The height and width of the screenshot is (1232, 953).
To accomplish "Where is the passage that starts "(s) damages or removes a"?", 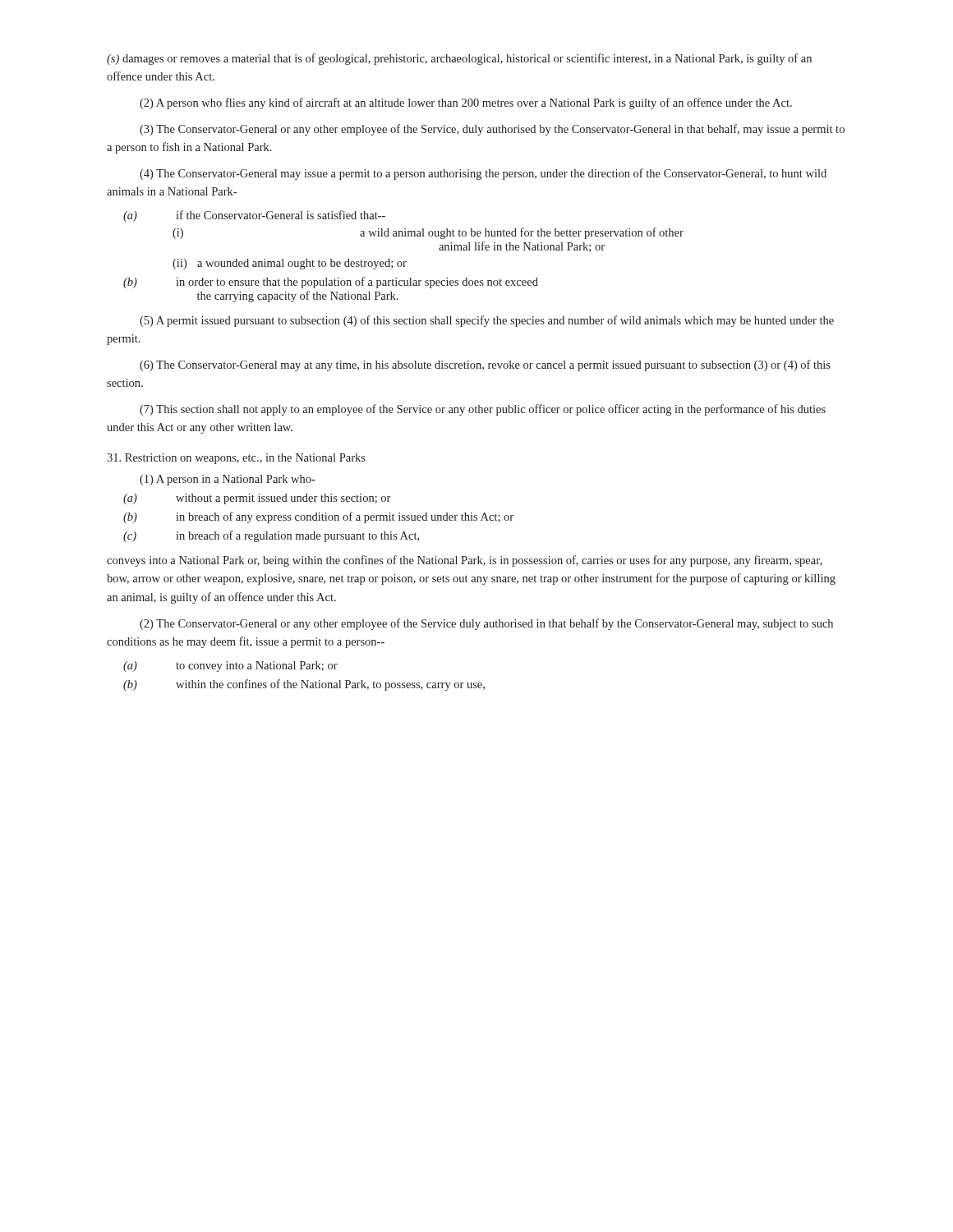I will point(459,67).
